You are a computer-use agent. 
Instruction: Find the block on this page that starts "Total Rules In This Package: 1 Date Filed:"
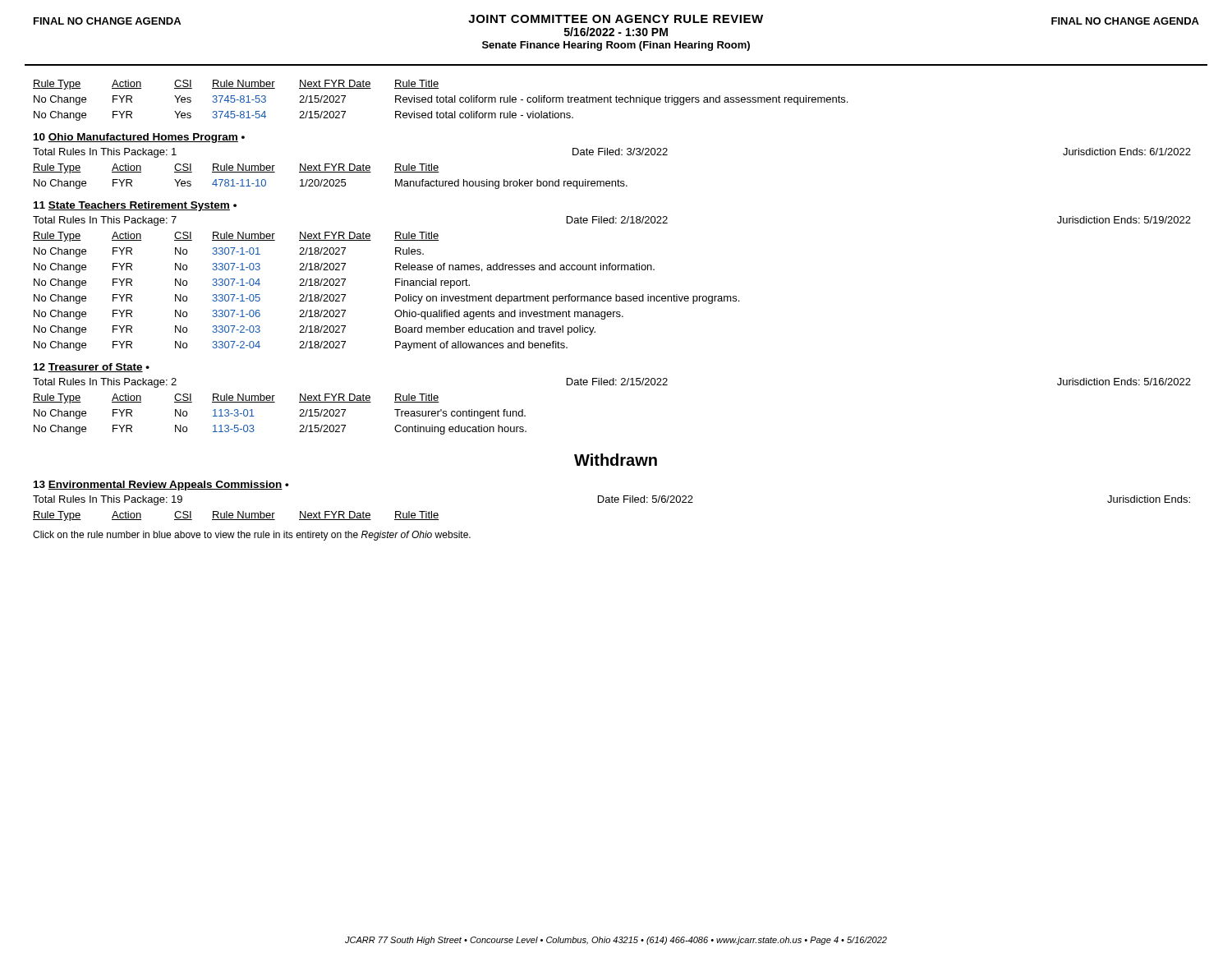(612, 152)
